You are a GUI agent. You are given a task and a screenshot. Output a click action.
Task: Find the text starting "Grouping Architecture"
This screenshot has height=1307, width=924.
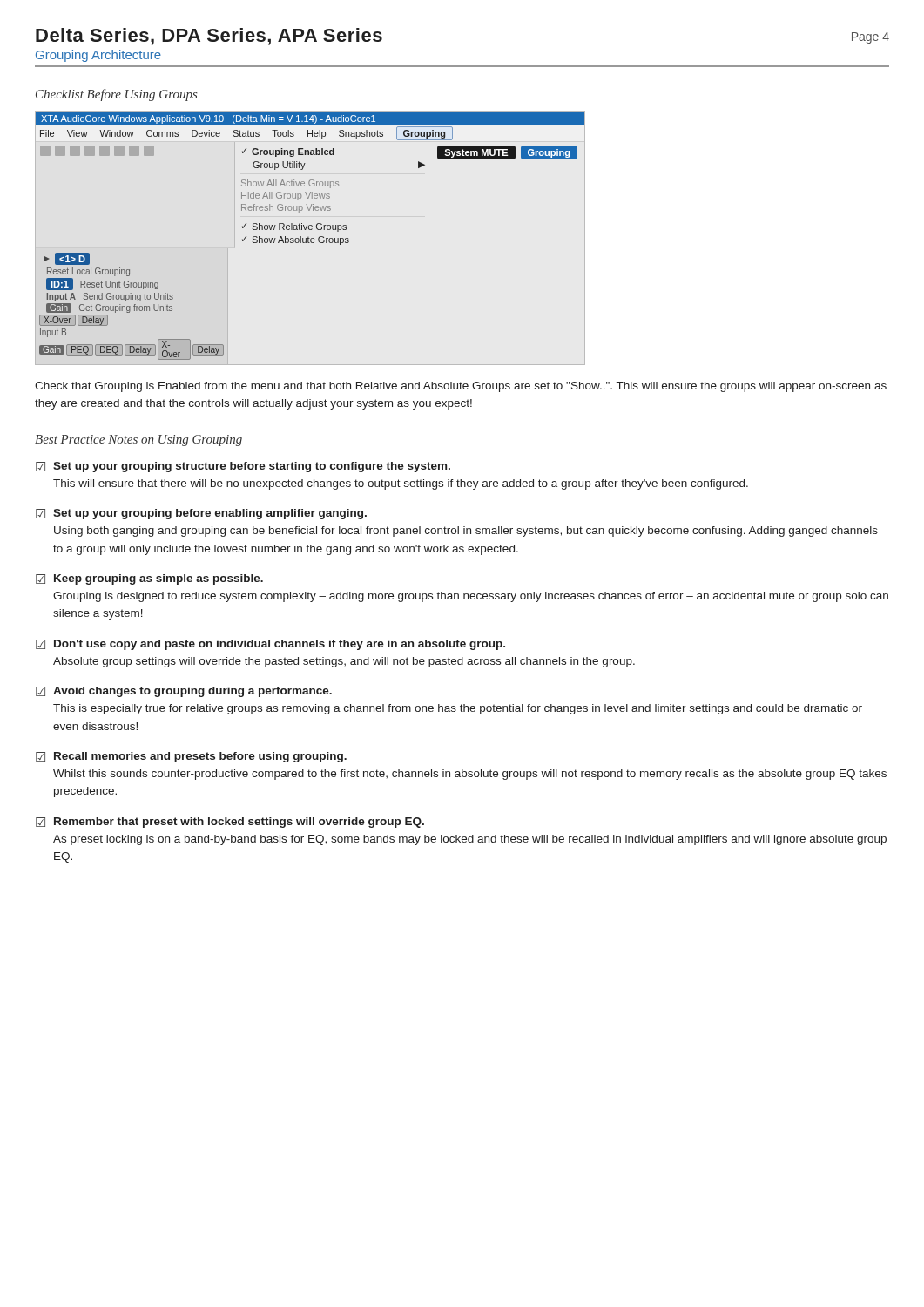tap(98, 54)
